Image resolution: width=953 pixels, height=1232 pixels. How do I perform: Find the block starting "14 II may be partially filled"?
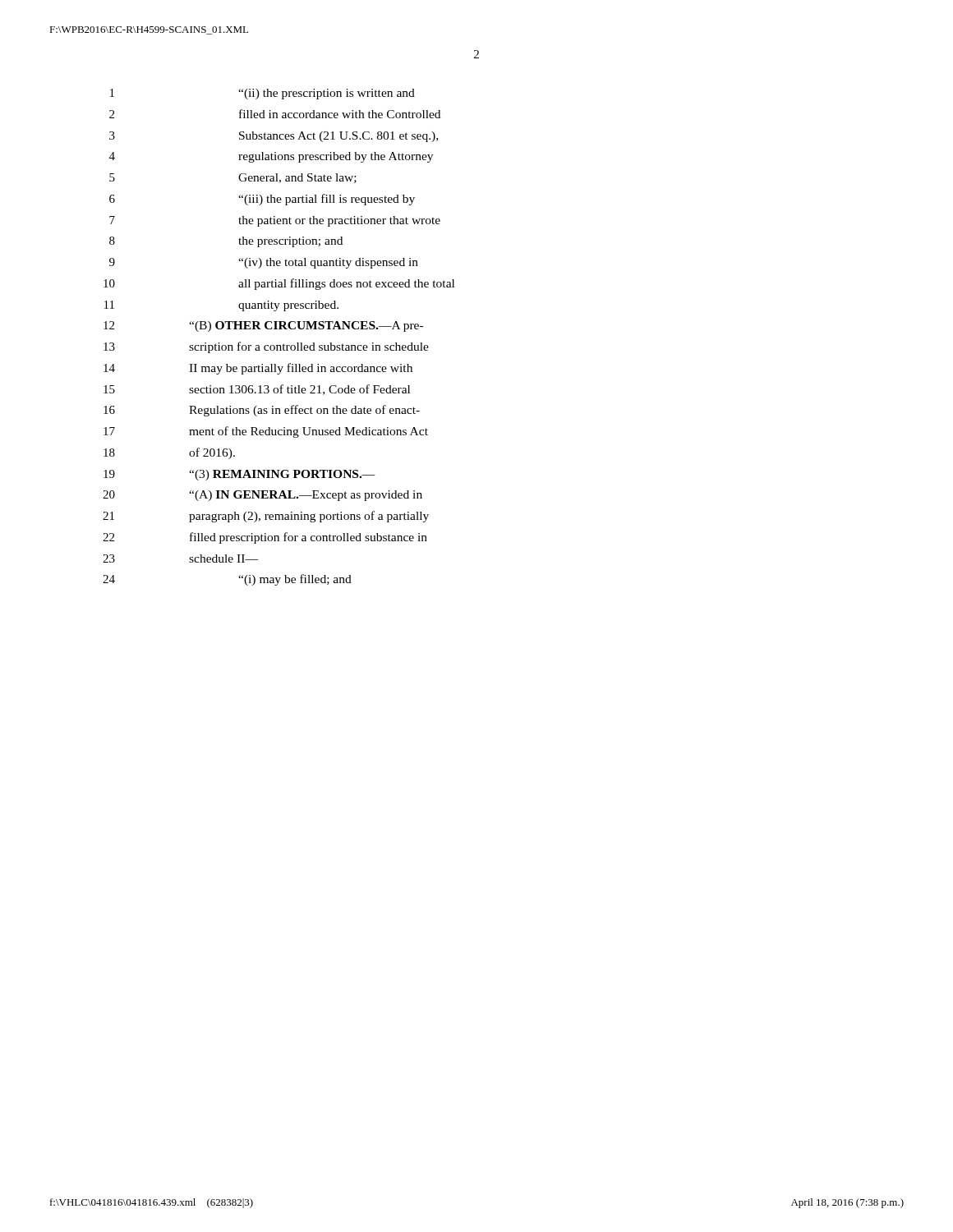[x=258, y=369]
